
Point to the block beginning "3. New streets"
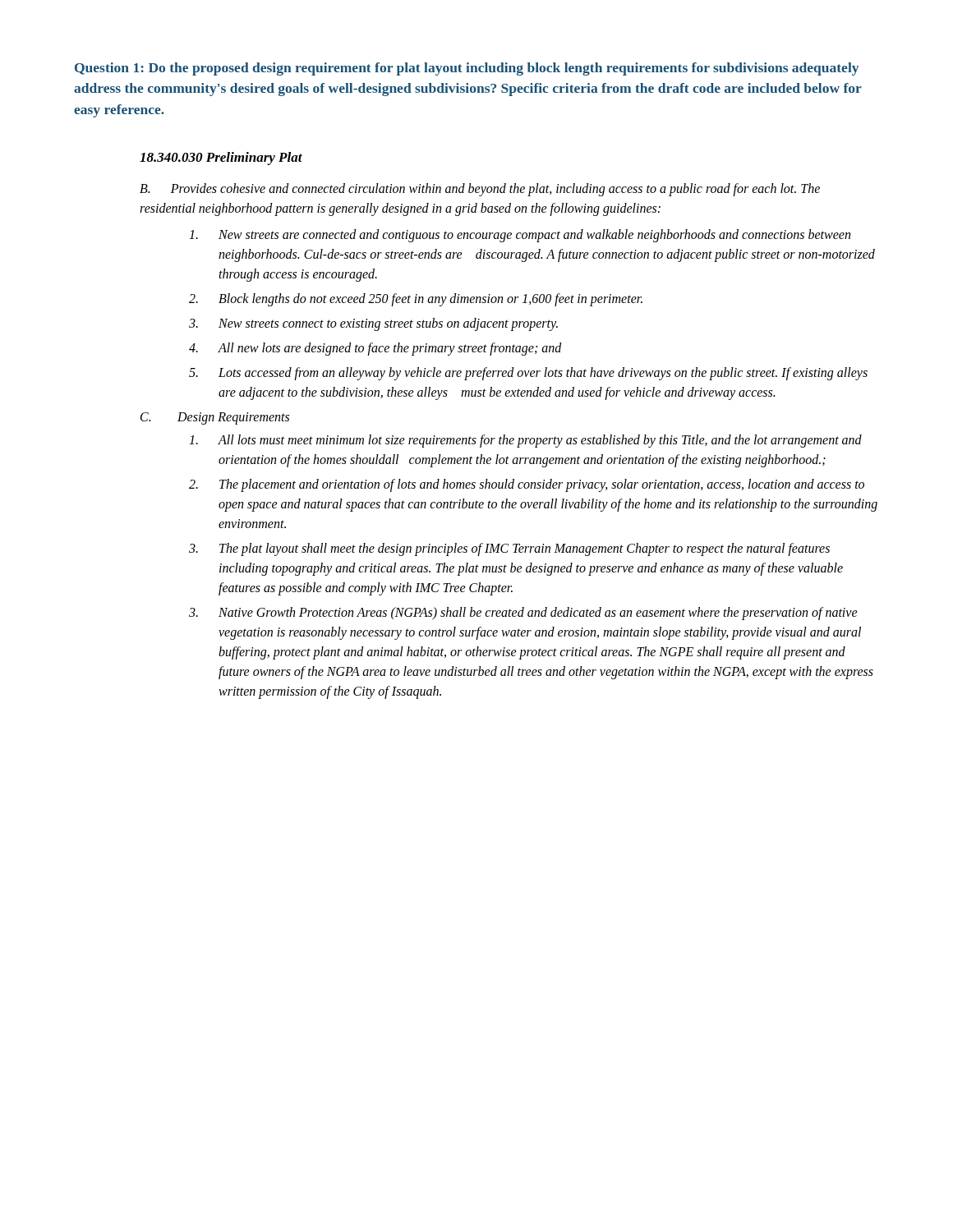pyautogui.click(x=534, y=324)
